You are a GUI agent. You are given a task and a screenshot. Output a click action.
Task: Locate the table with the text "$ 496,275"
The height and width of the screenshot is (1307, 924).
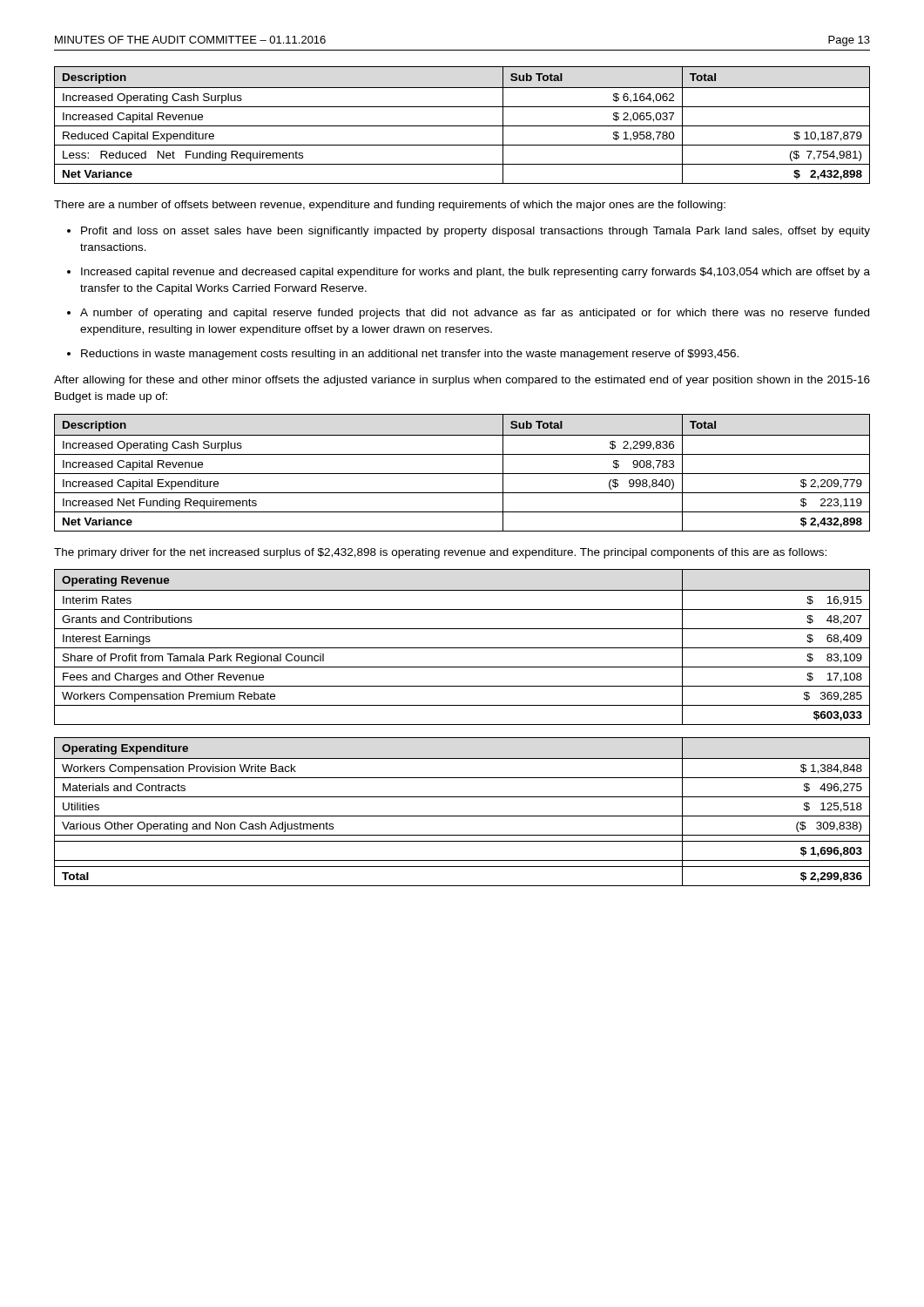tap(462, 812)
